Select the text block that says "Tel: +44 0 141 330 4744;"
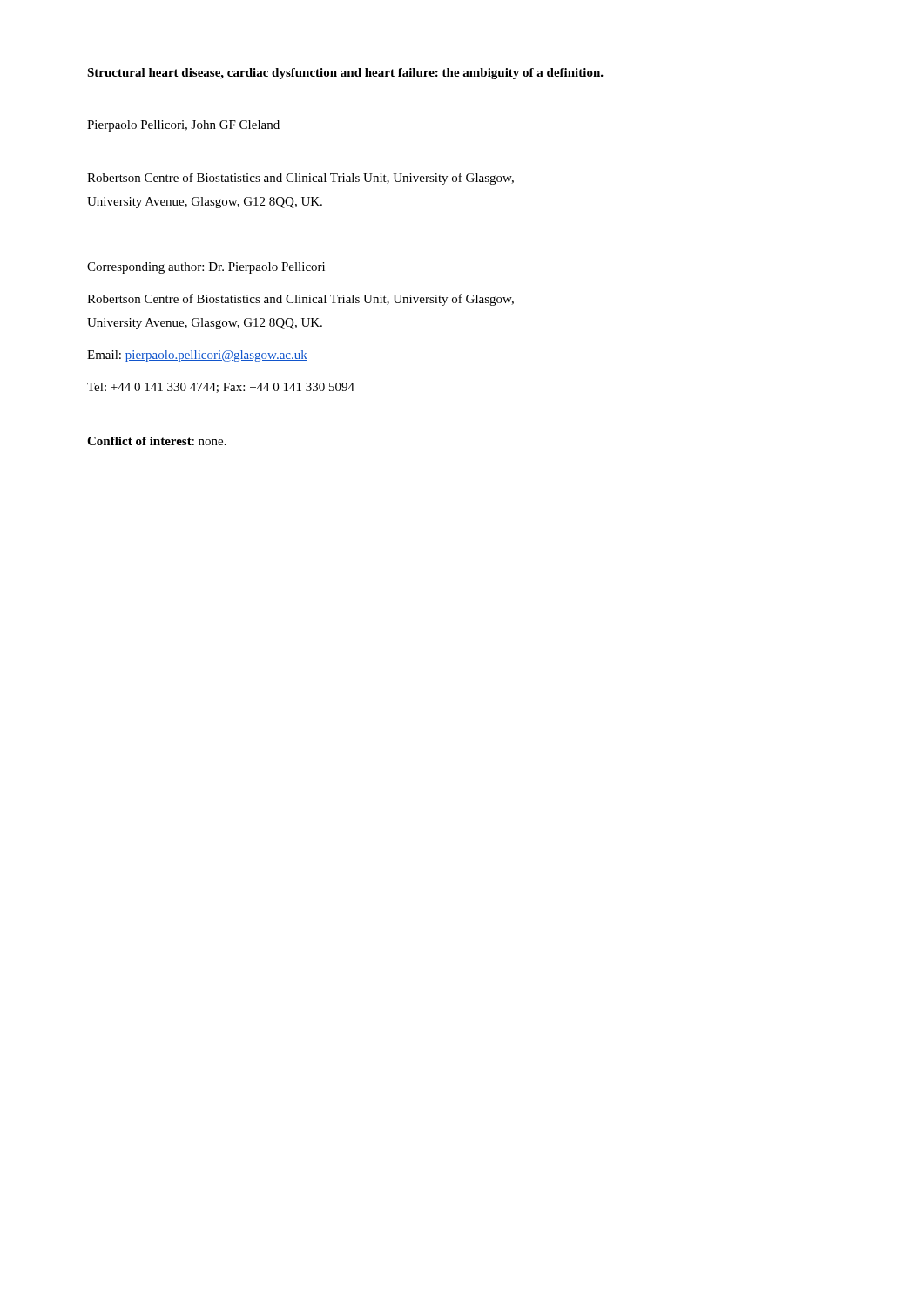The image size is (924, 1307). 221,386
